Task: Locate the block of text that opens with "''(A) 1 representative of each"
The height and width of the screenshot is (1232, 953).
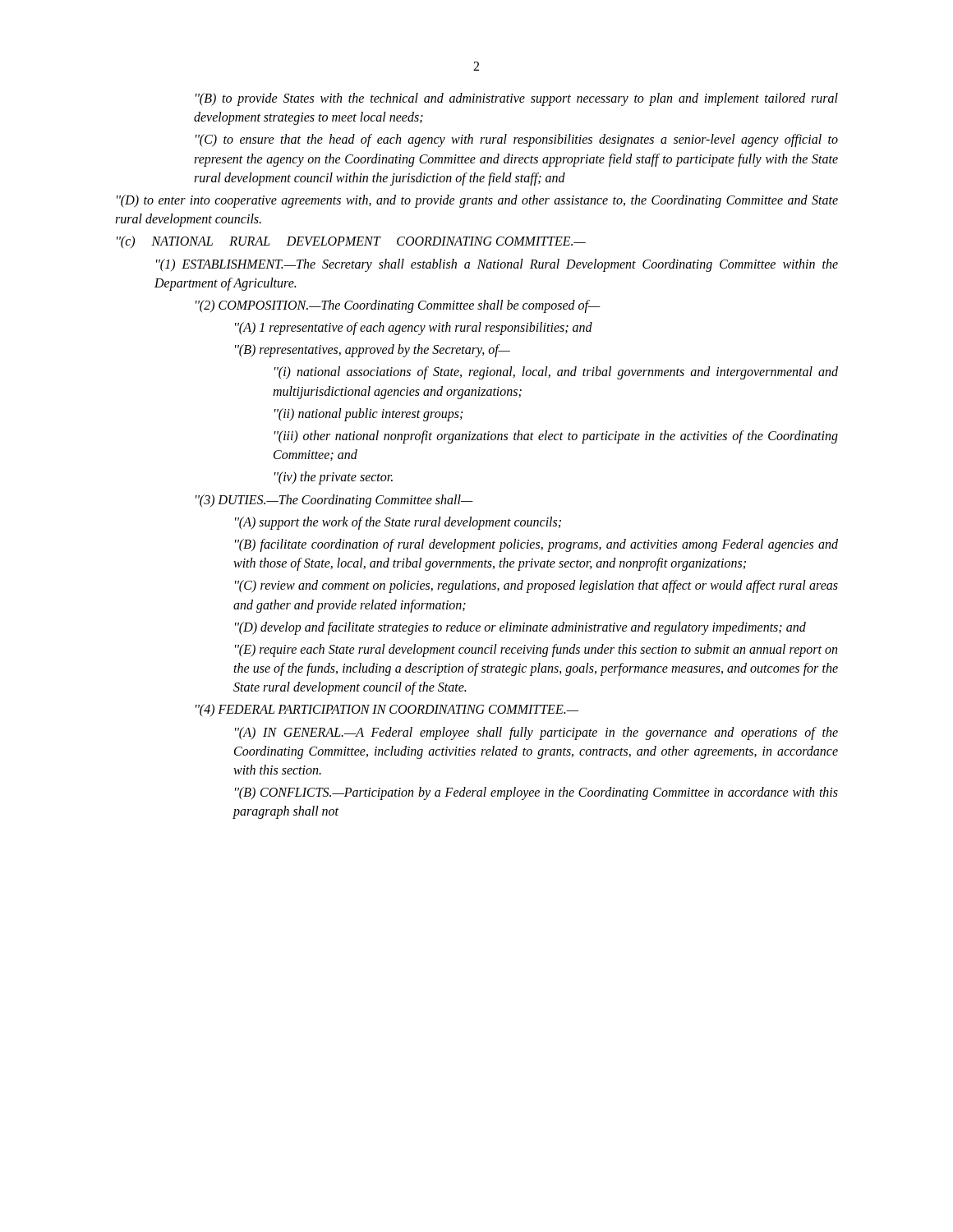Action: pyautogui.click(x=536, y=327)
